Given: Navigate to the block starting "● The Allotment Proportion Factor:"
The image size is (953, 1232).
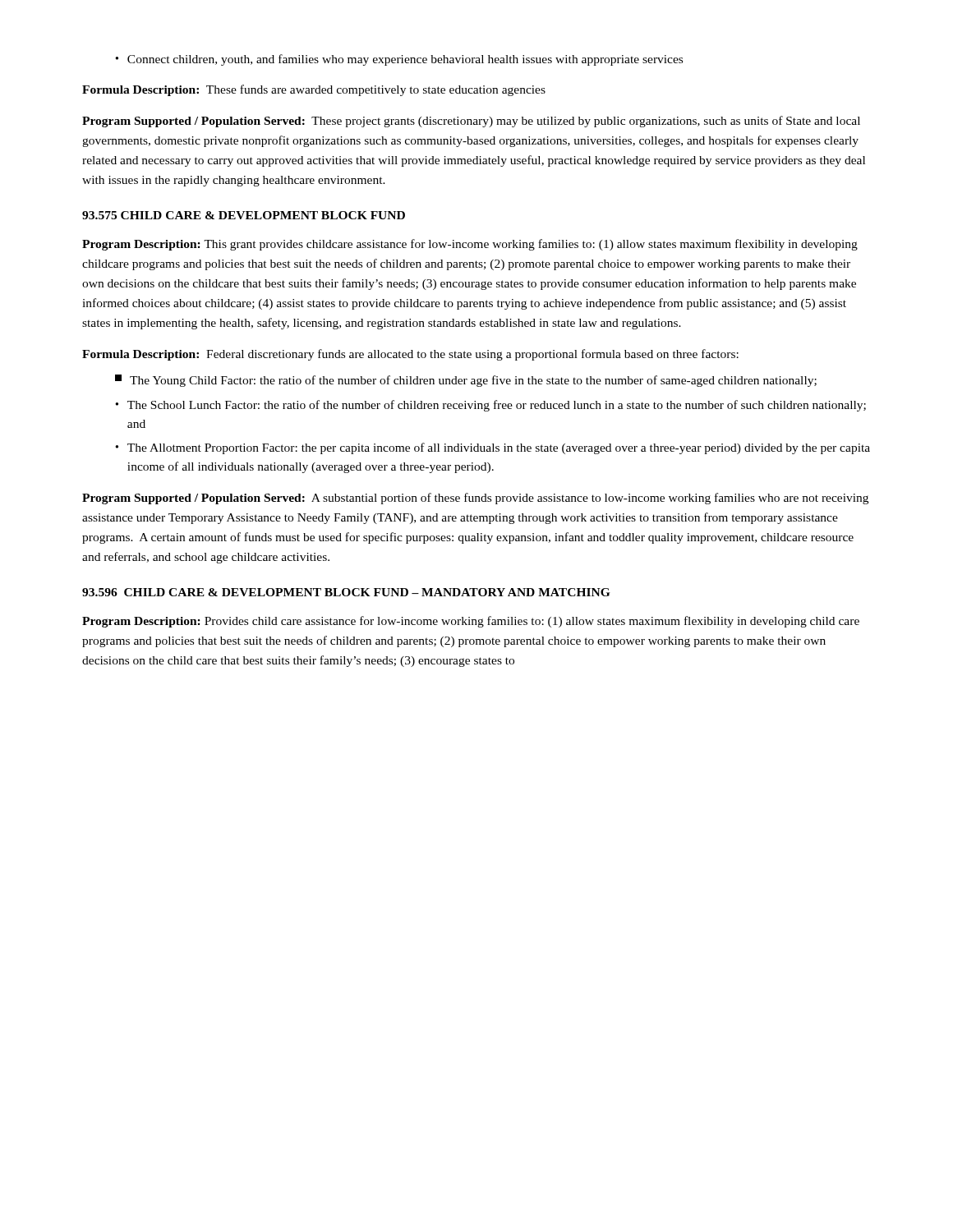Looking at the screenshot, I should (493, 457).
